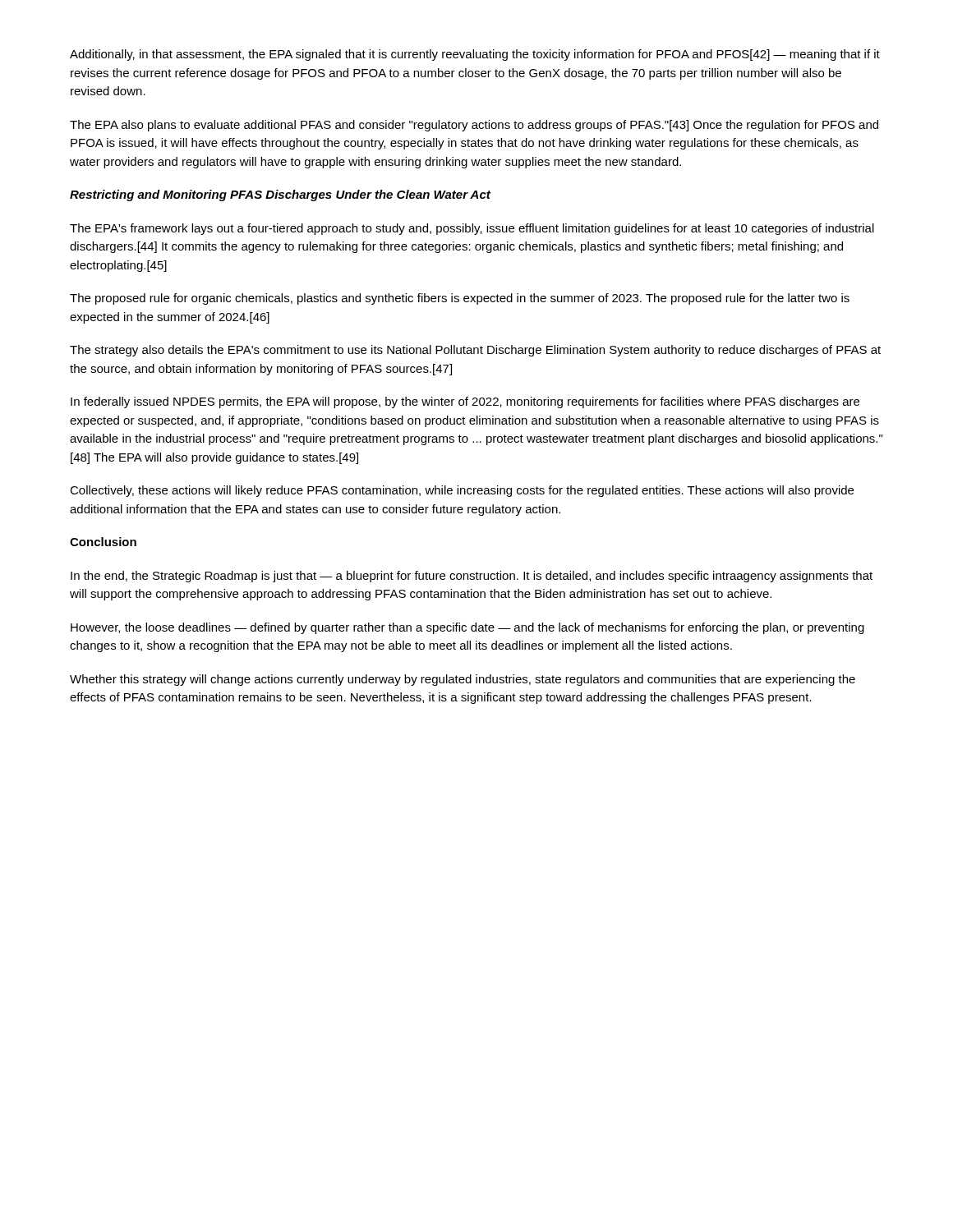Locate the text block that says "However, the loose deadlines — defined"

pyautogui.click(x=467, y=636)
